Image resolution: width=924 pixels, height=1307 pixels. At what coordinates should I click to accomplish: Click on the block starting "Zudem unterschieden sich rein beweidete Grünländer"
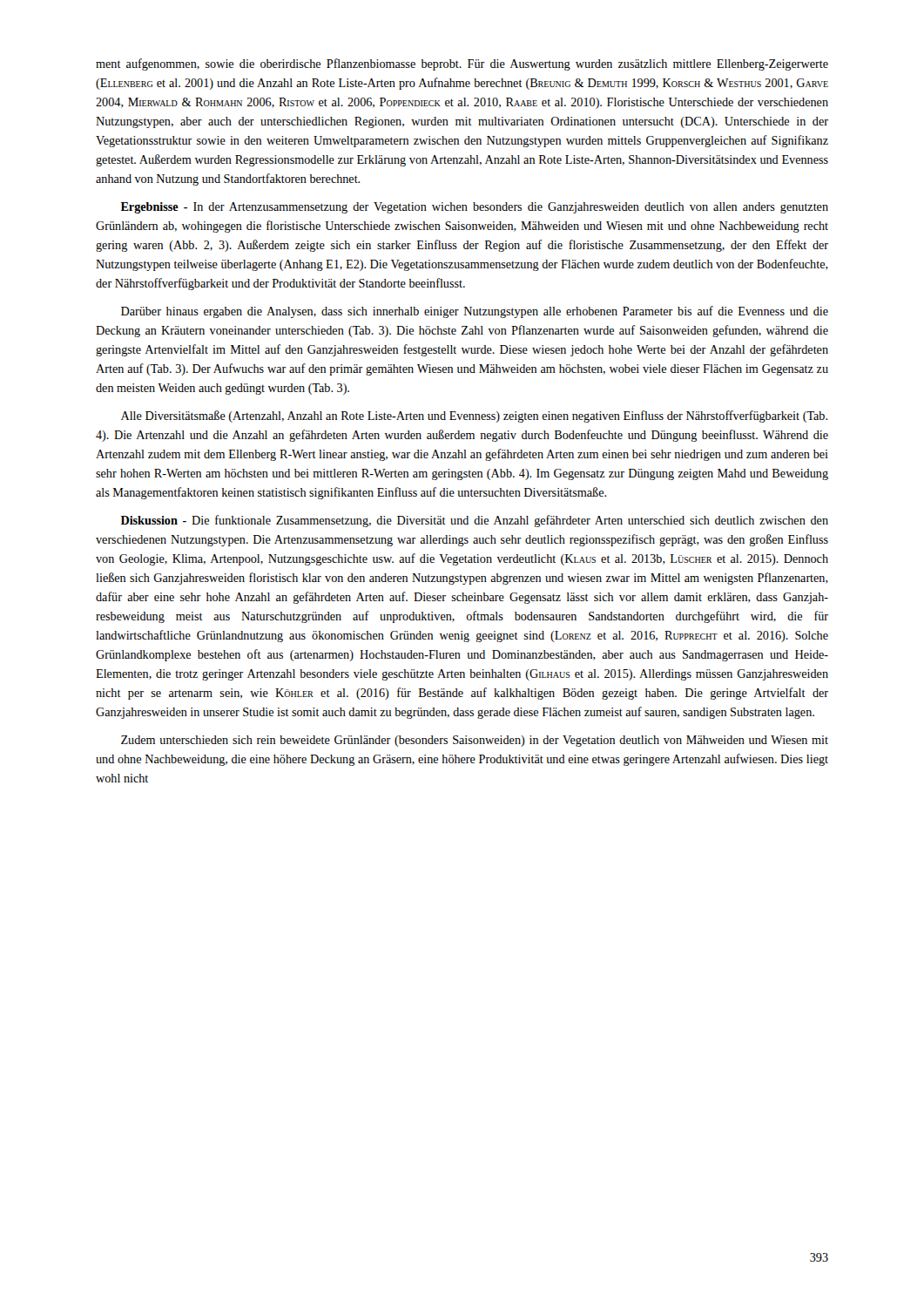(462, 759)
